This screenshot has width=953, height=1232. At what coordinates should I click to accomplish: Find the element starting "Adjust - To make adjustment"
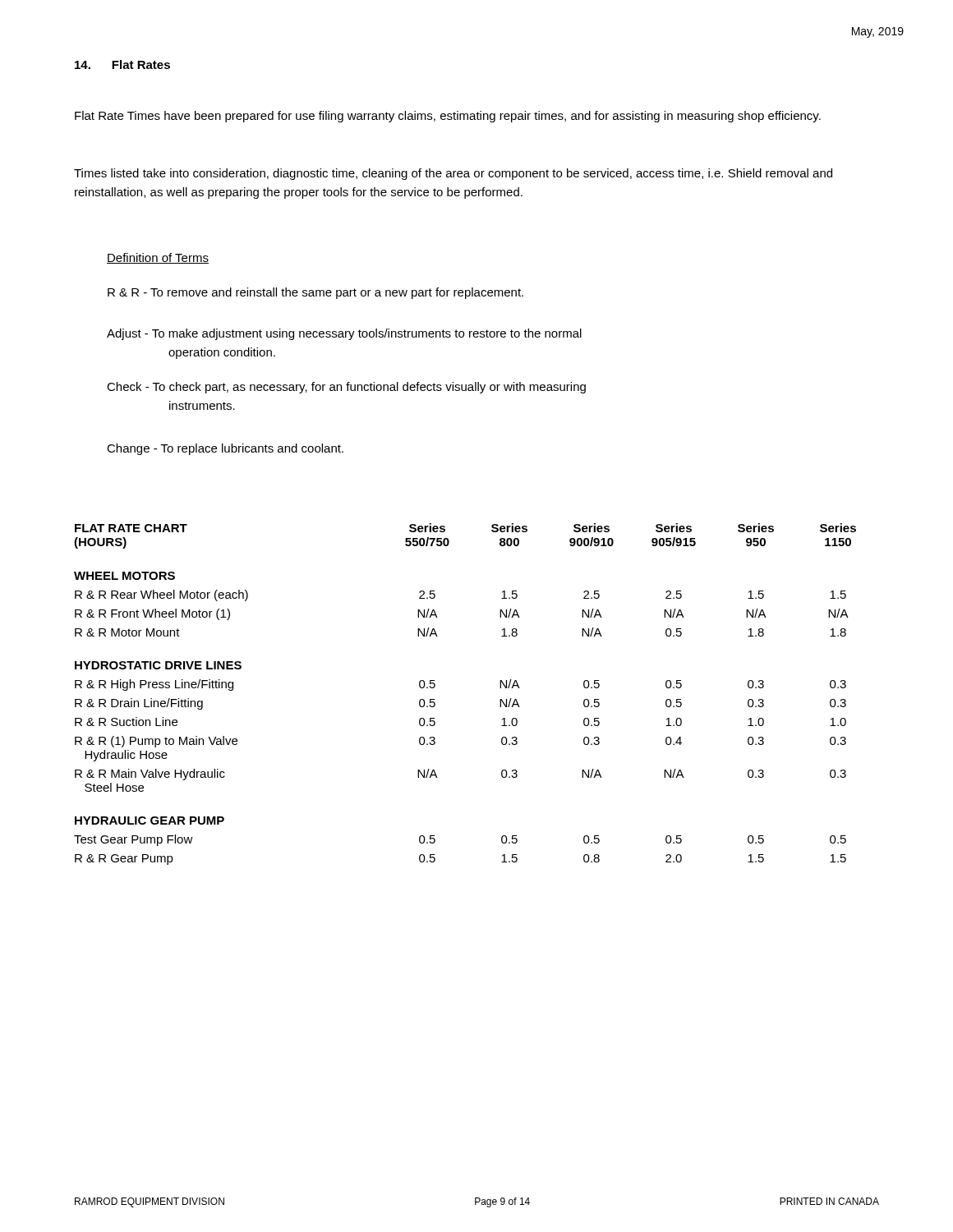click(344, 342)
